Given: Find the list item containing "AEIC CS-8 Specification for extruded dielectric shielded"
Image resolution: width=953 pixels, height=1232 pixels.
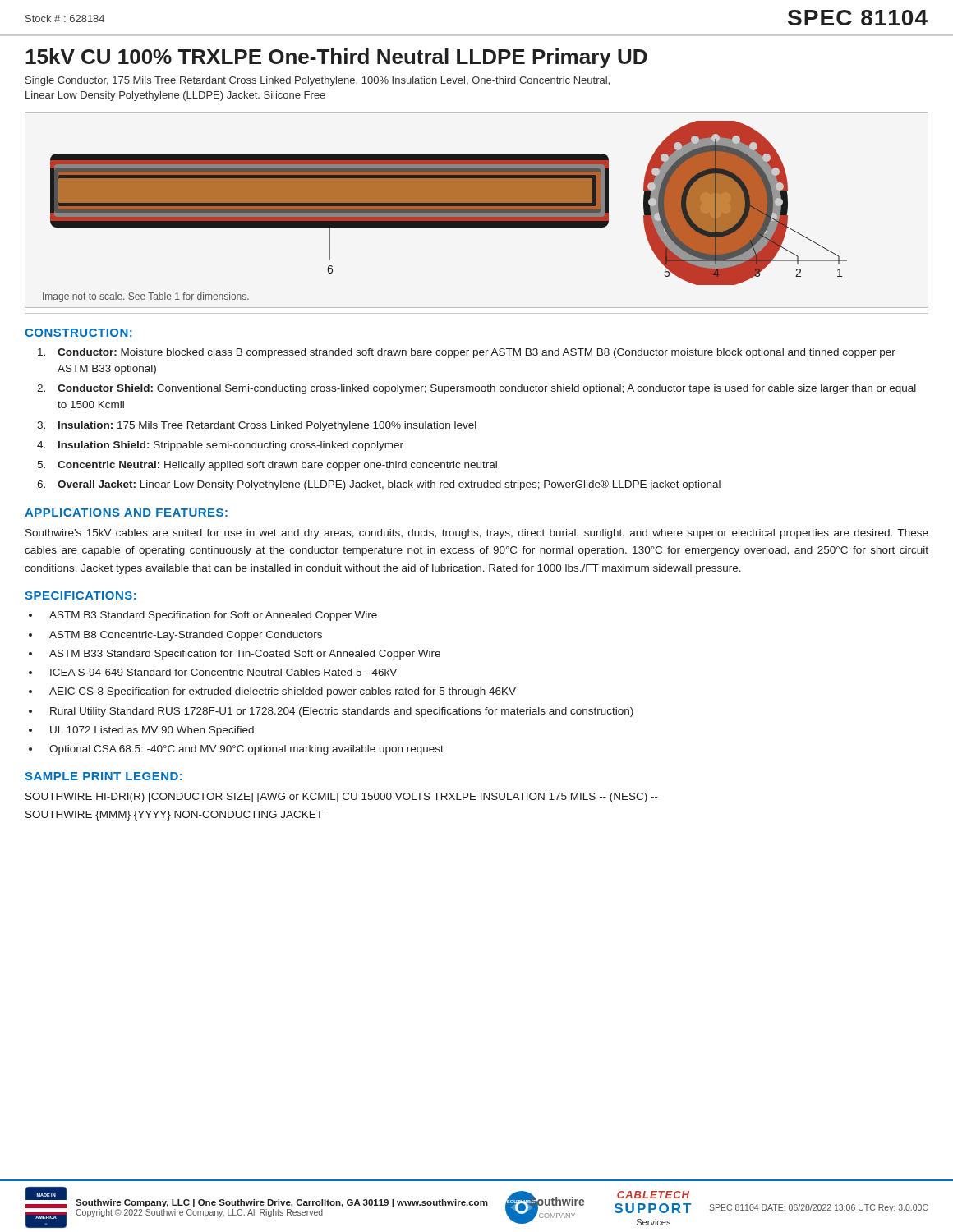Looking at the screenshot, I should coord(283,691).
